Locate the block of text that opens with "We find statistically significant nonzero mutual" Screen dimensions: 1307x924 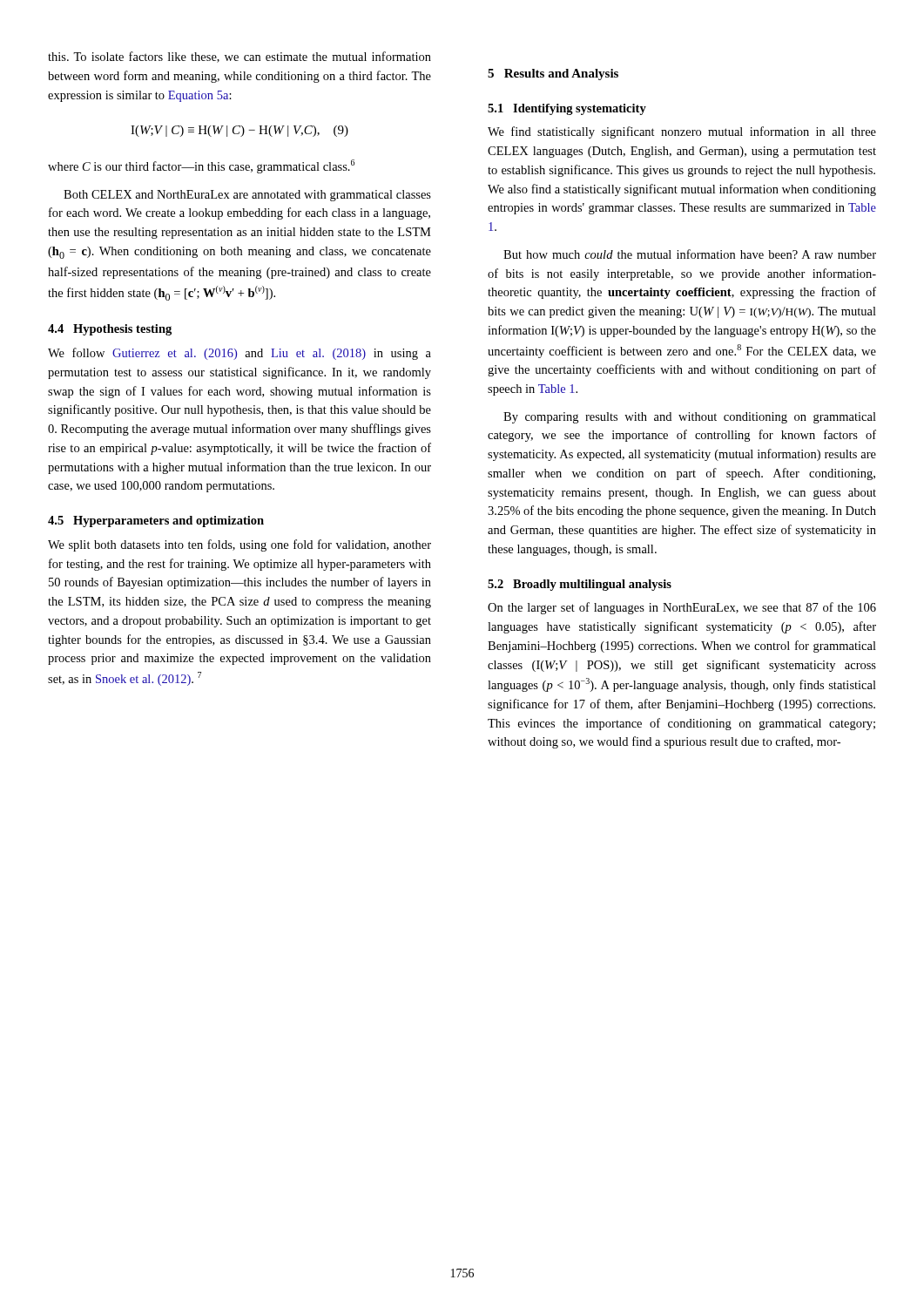click(682, 341)
